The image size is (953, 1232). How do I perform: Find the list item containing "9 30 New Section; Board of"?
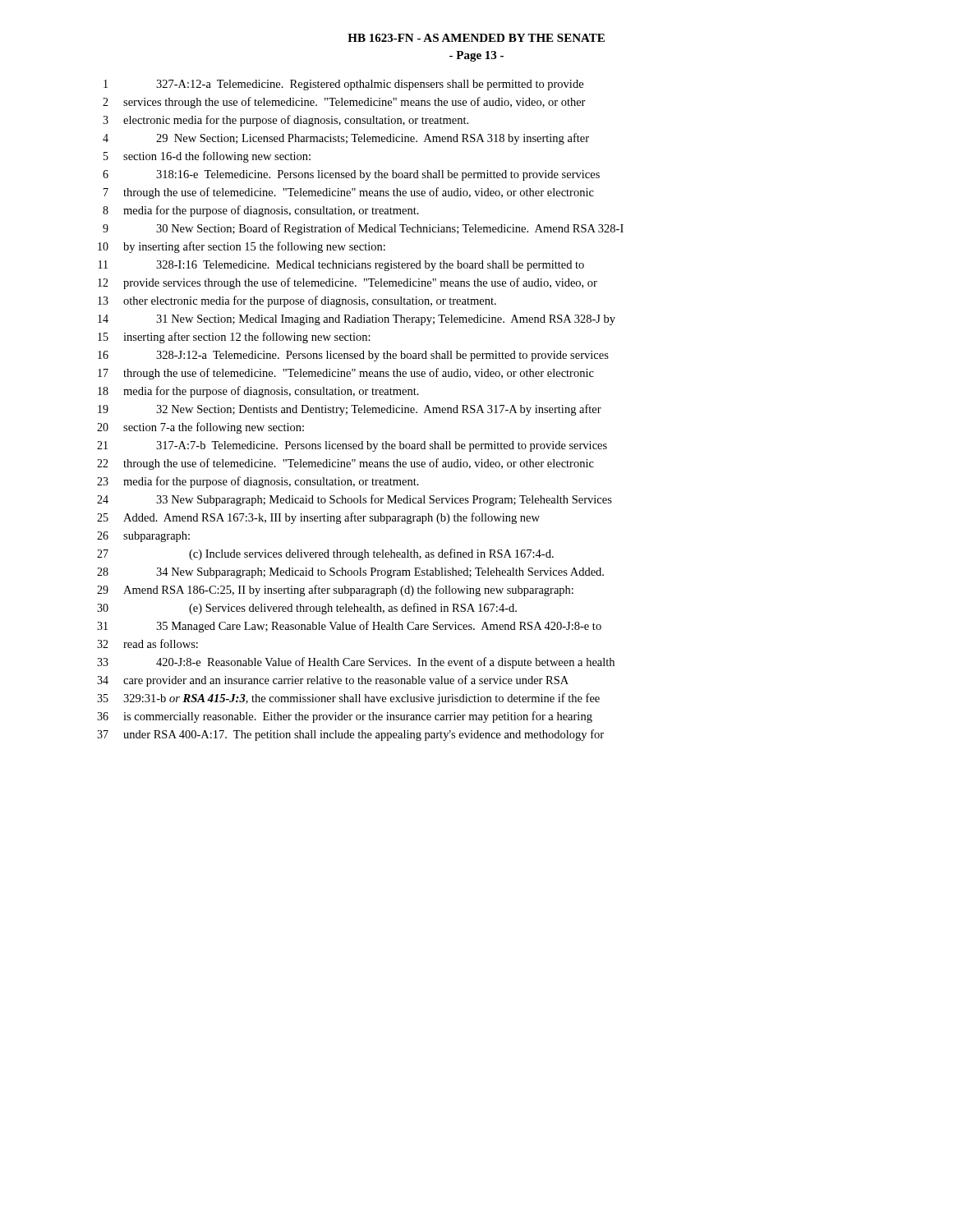point(481,229)
